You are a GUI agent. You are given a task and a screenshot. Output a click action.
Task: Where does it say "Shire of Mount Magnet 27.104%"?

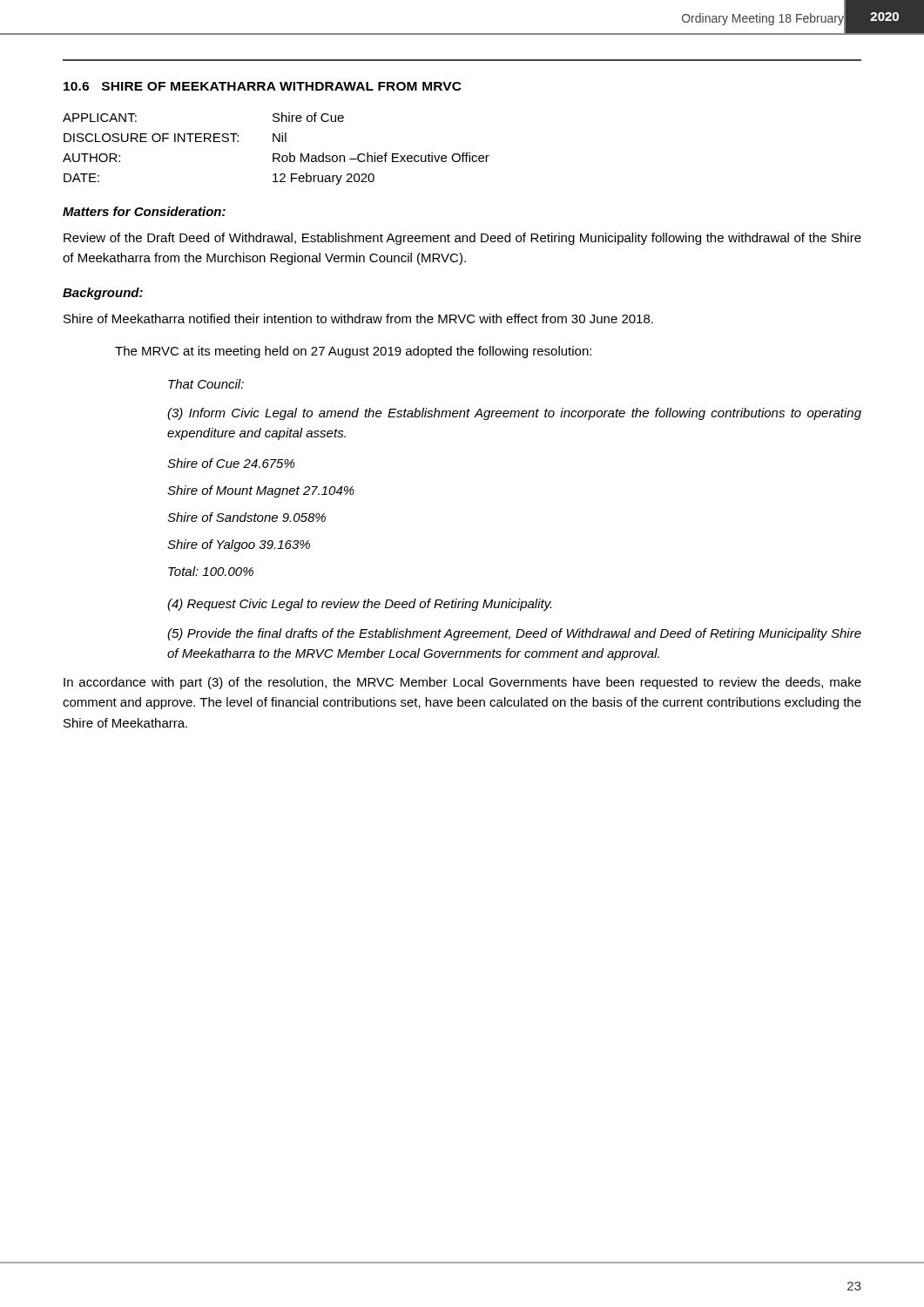pos(261,491)
